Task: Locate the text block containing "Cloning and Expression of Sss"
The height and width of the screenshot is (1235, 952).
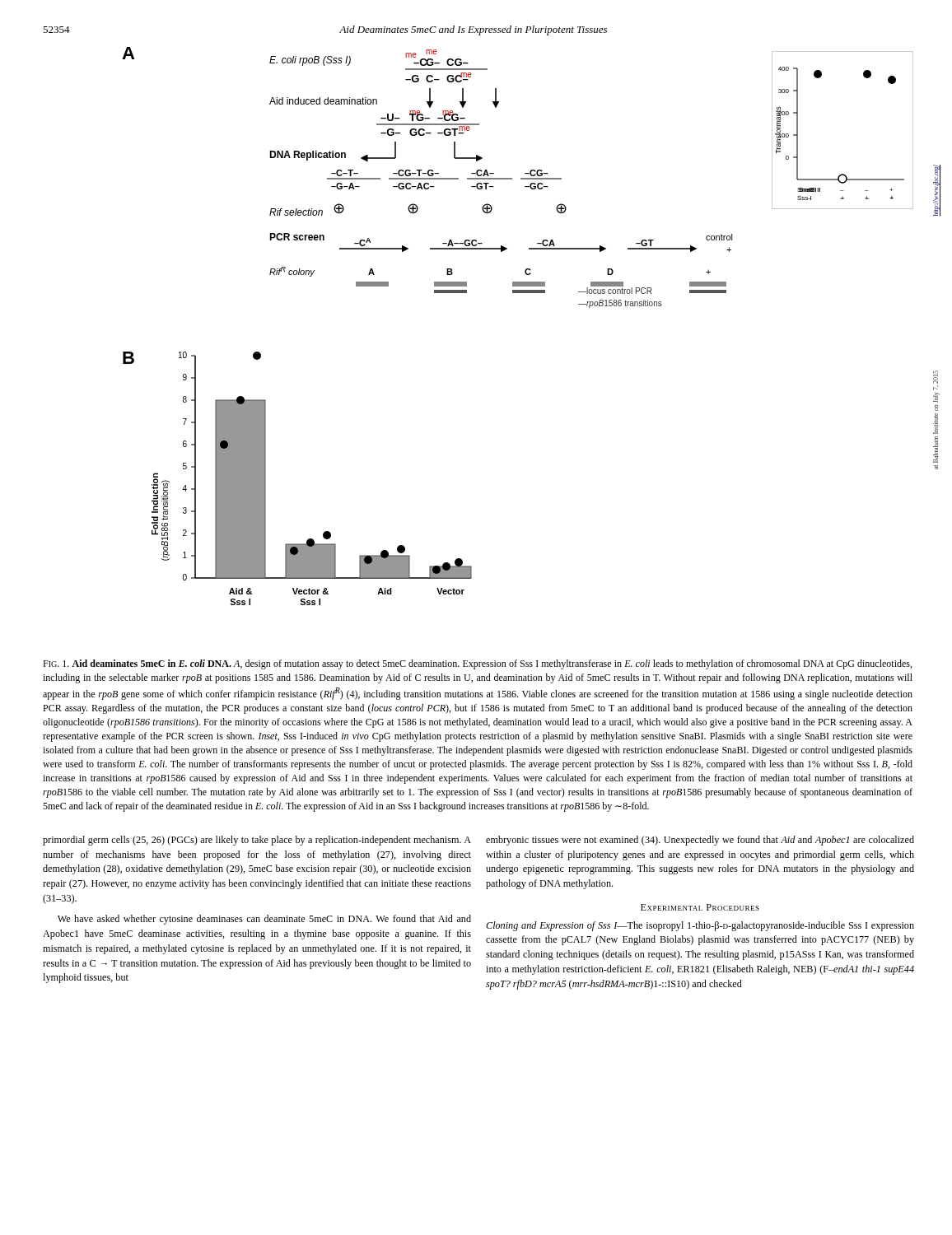Action: [x=700, y=955]
